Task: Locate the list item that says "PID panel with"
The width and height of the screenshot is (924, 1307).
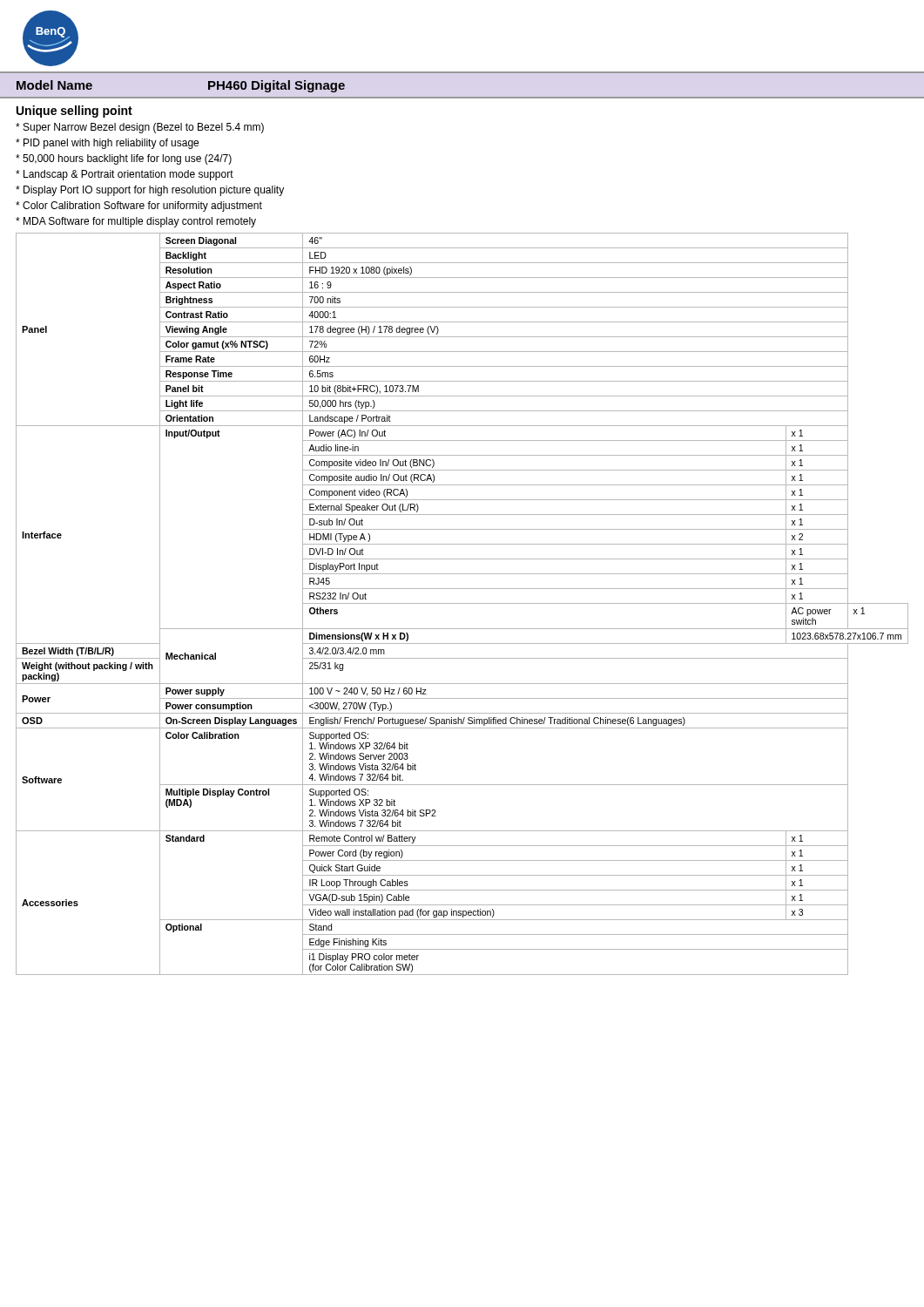Action: pos(107,143)
